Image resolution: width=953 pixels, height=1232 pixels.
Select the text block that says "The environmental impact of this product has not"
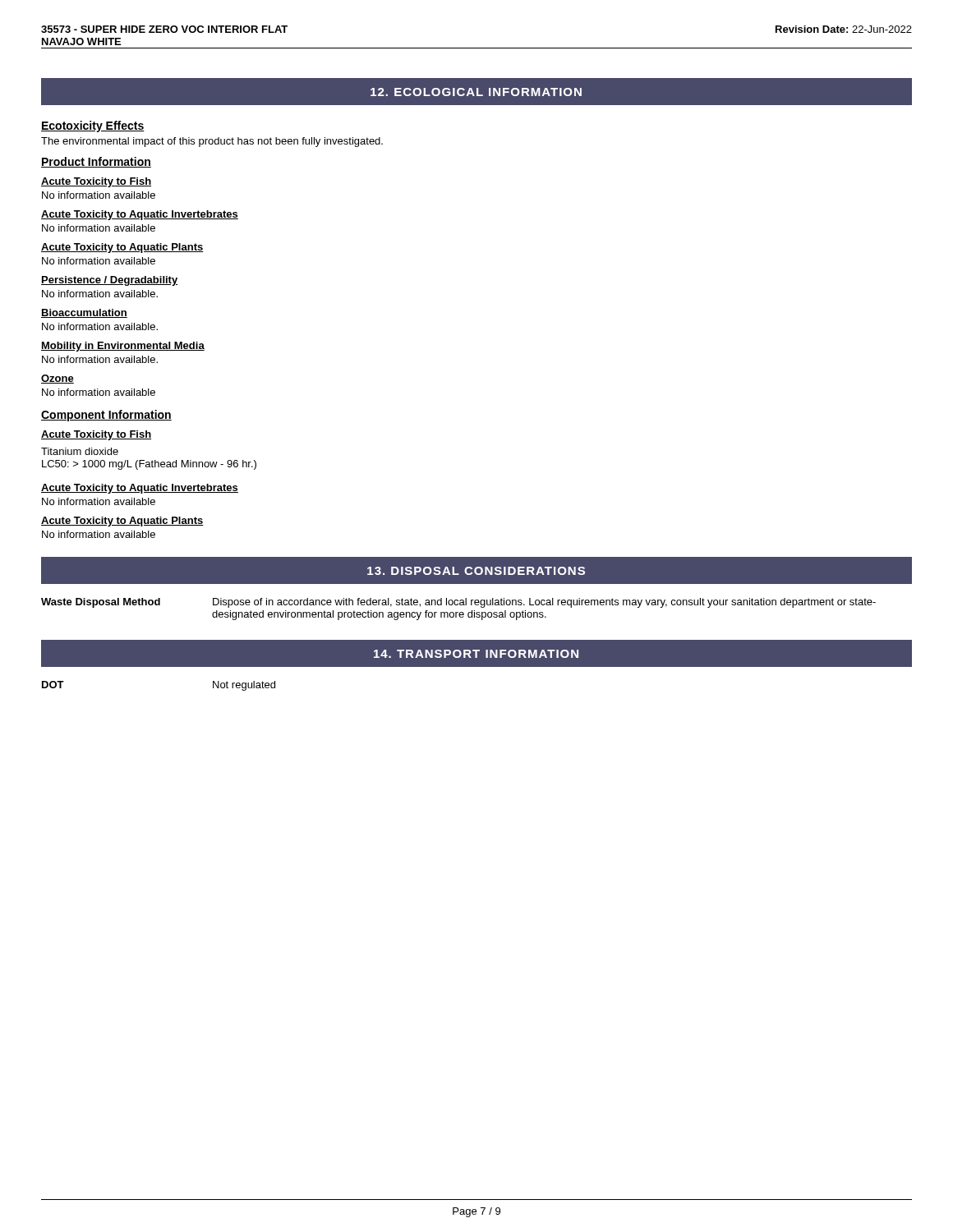pyautogui.click(x=212, y=141)
